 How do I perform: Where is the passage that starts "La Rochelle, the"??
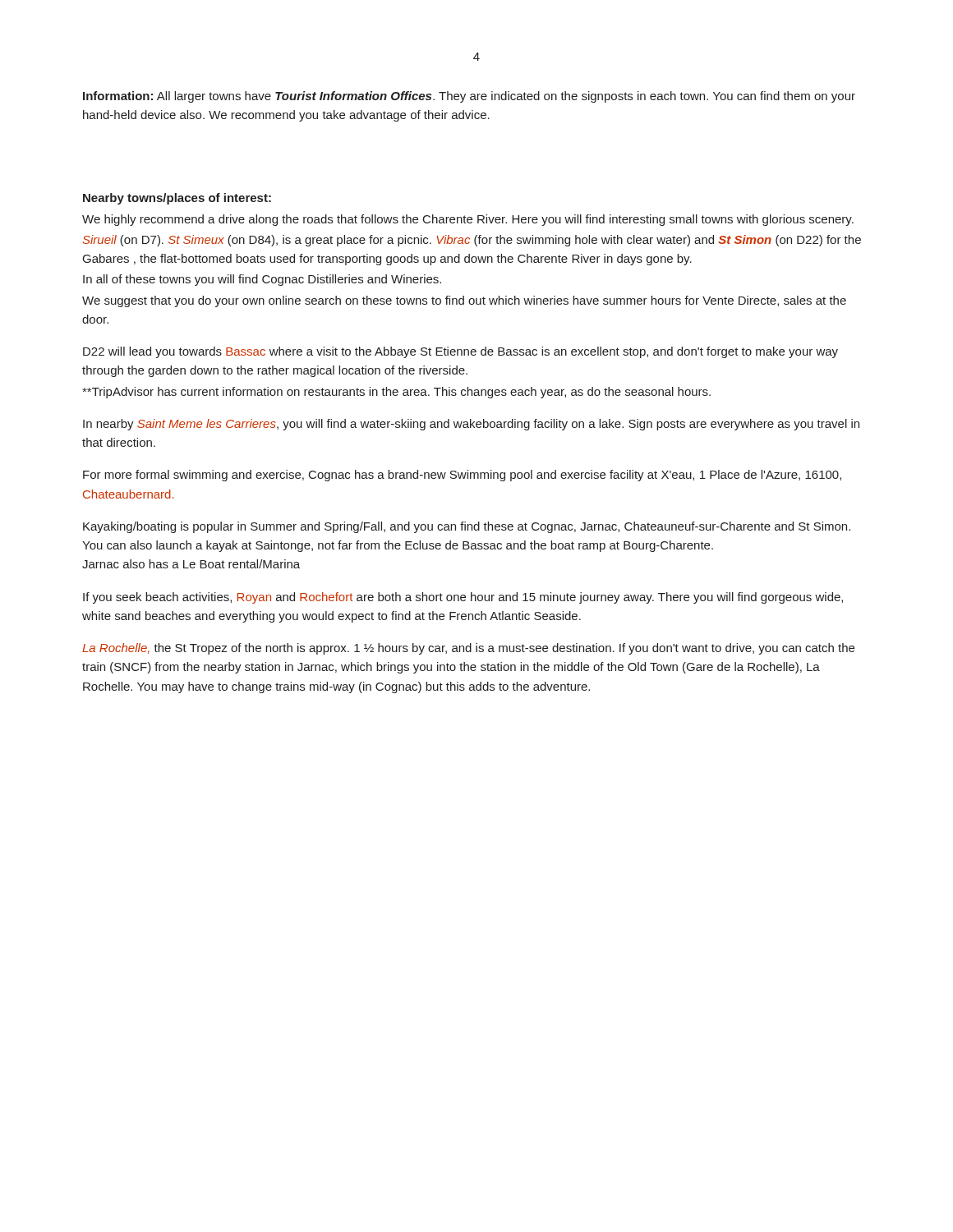click(x=469, y=667)
